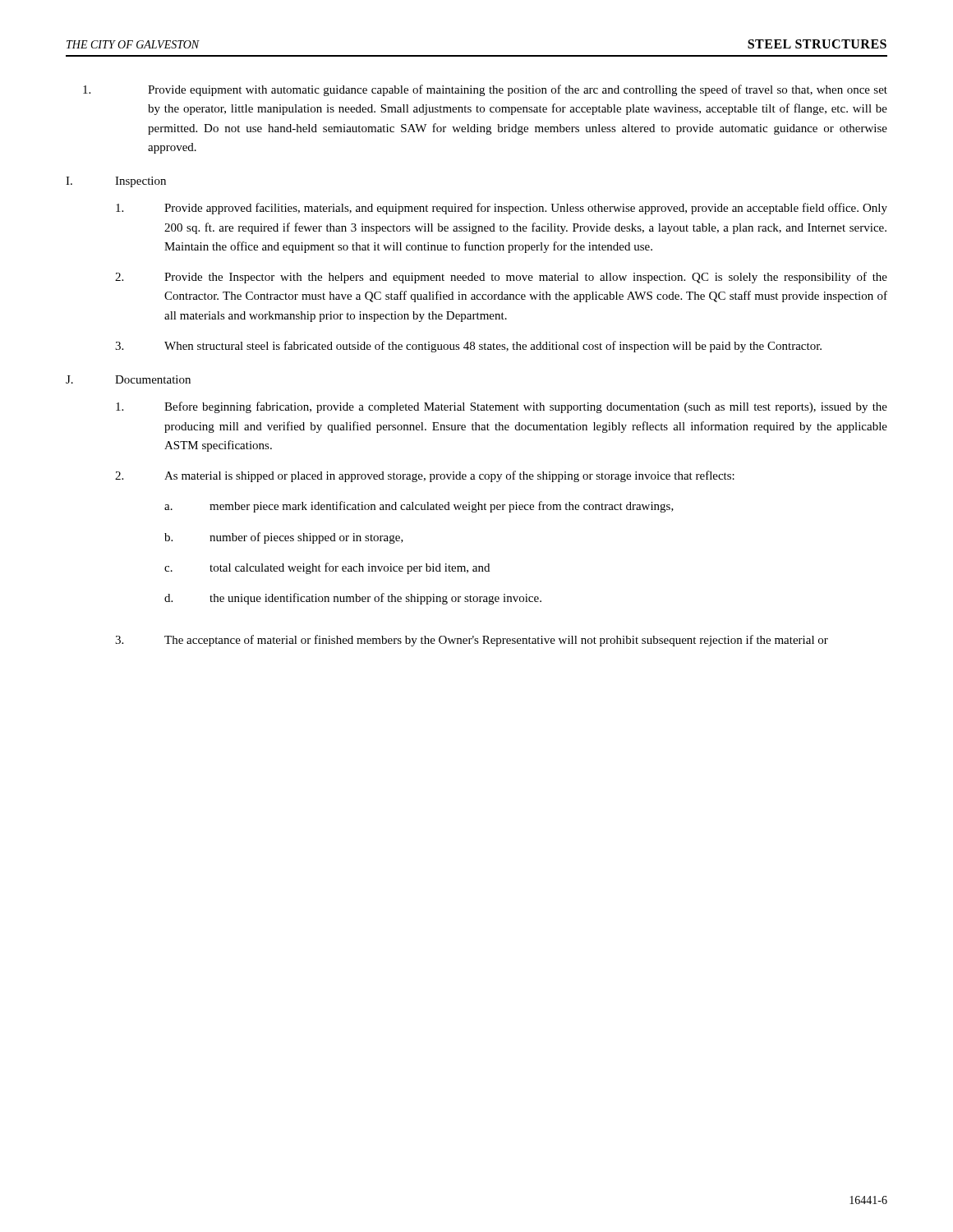Locate the block starting "J. Documentation"

click(128, 379)
